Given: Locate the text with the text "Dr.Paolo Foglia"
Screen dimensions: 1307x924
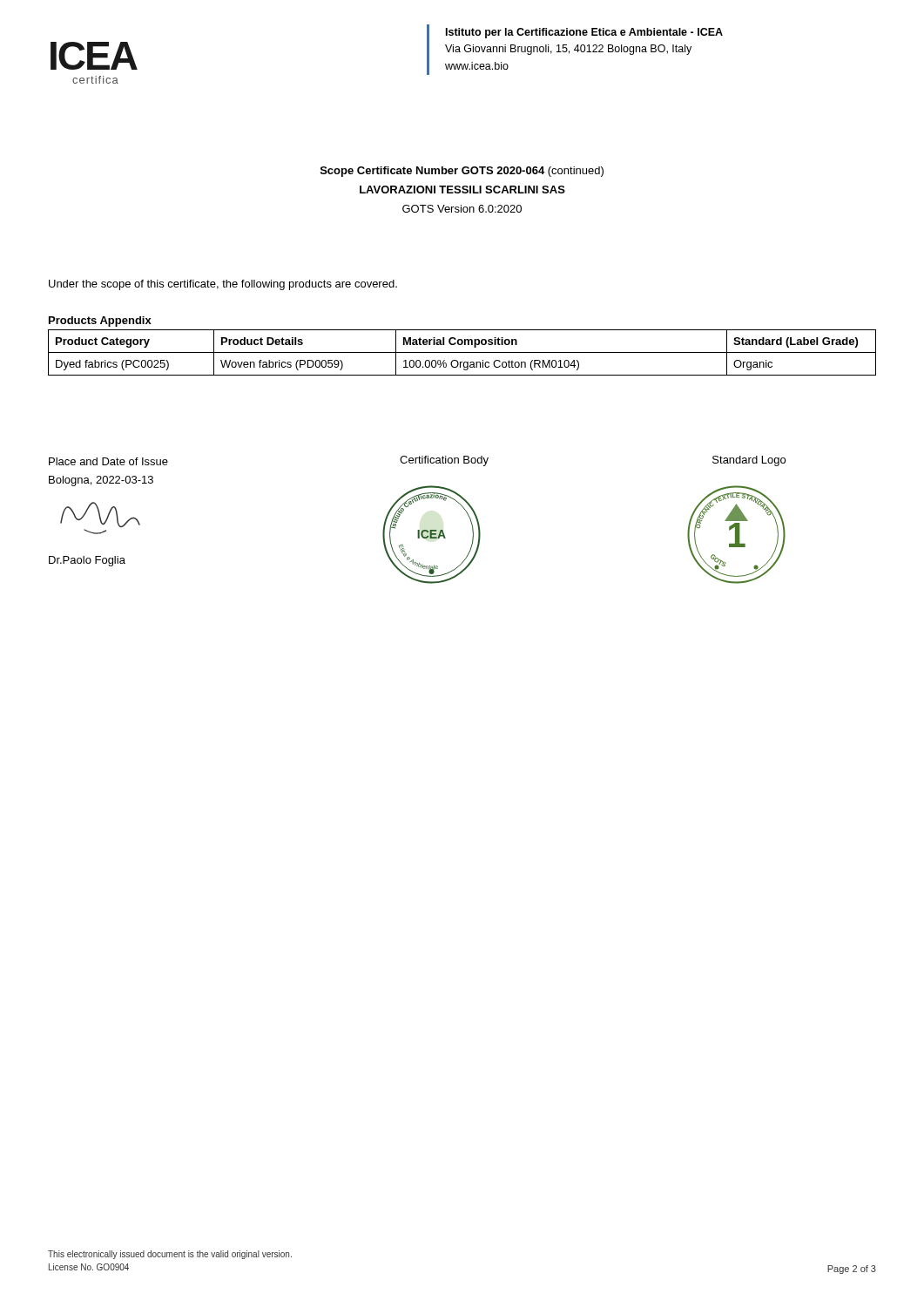Looking at the screenshot, I should (x=87, y=560).
